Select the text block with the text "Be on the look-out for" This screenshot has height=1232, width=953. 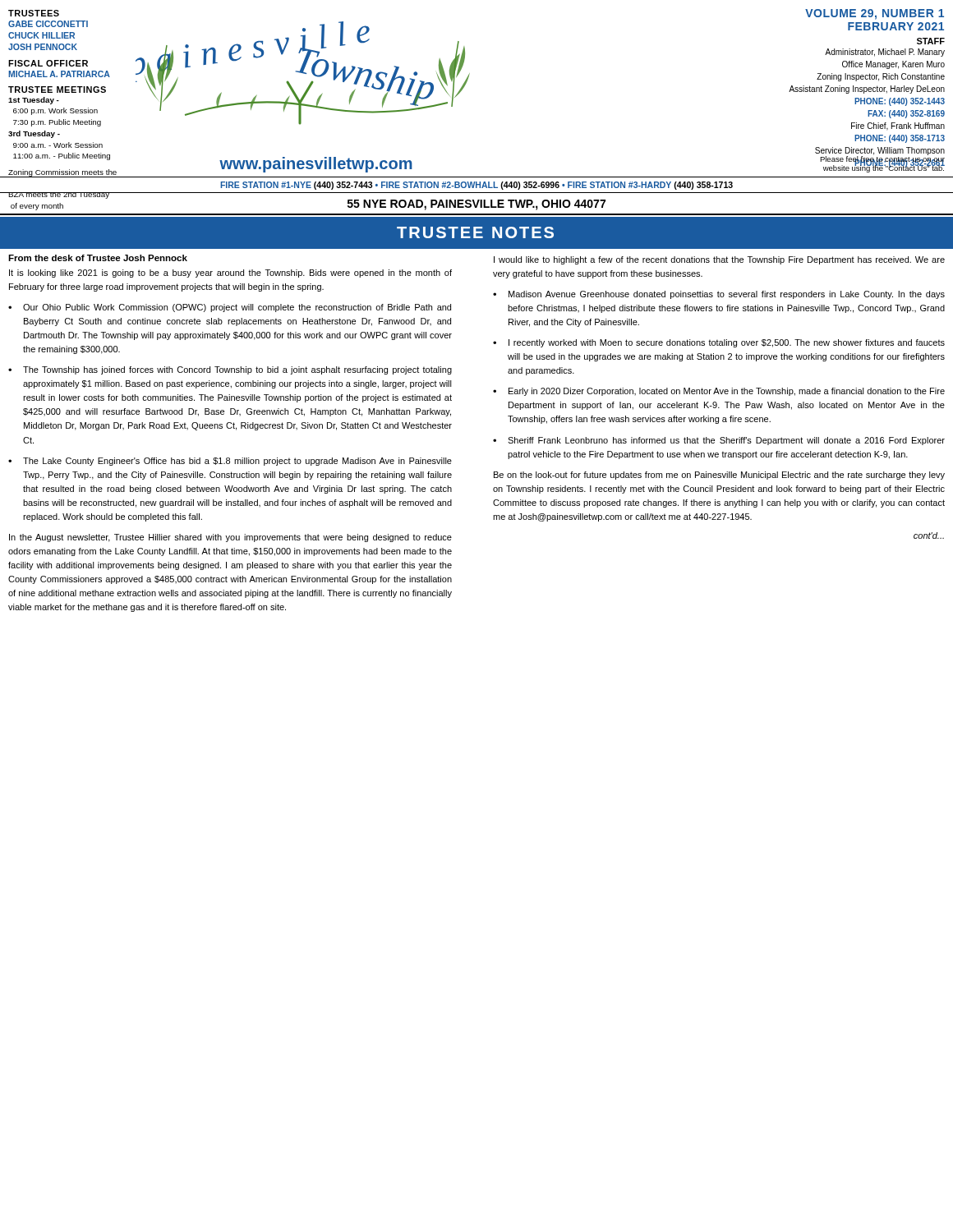click(x=719, y=496)
